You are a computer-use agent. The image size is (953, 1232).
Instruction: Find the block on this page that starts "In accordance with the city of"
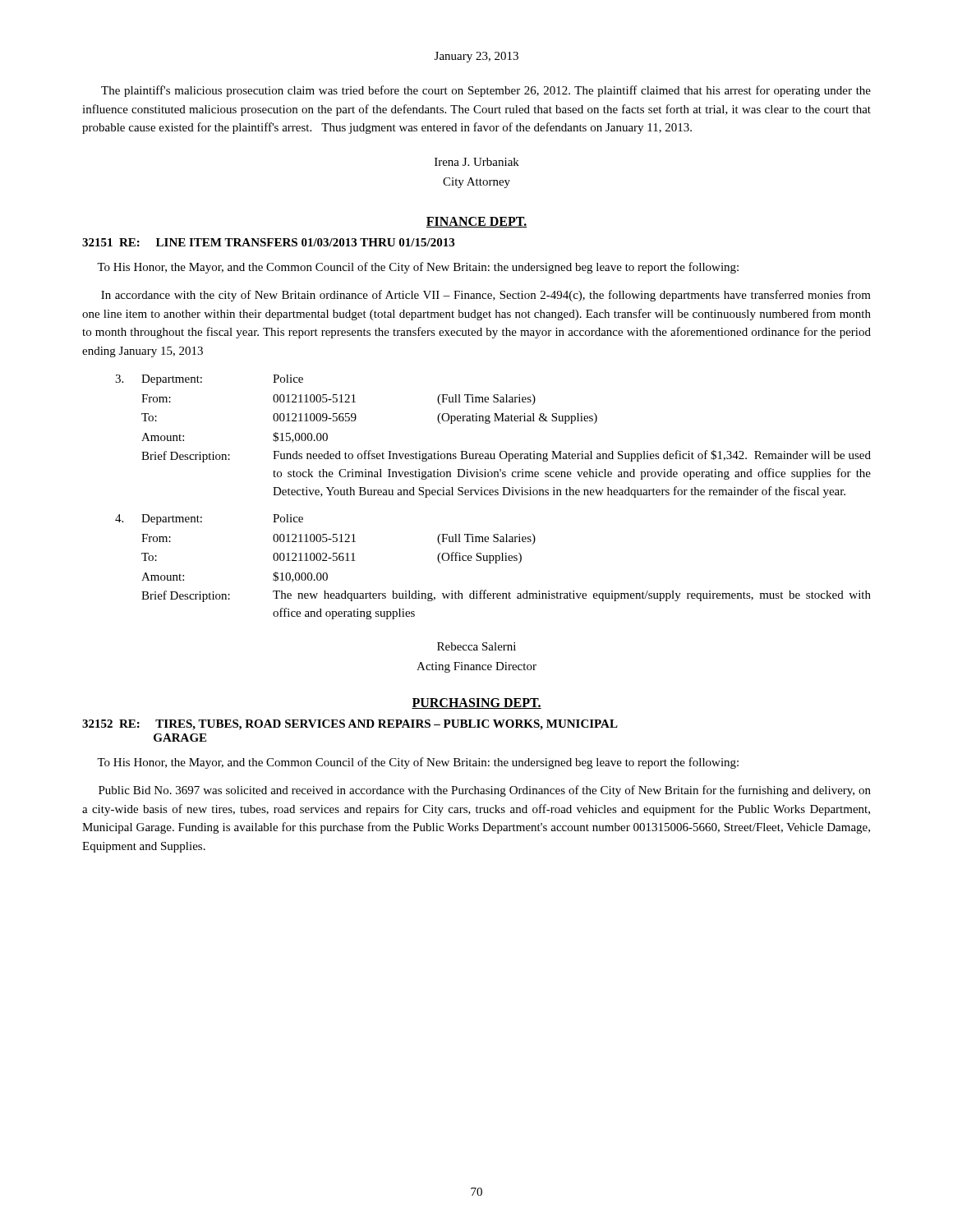476,323
